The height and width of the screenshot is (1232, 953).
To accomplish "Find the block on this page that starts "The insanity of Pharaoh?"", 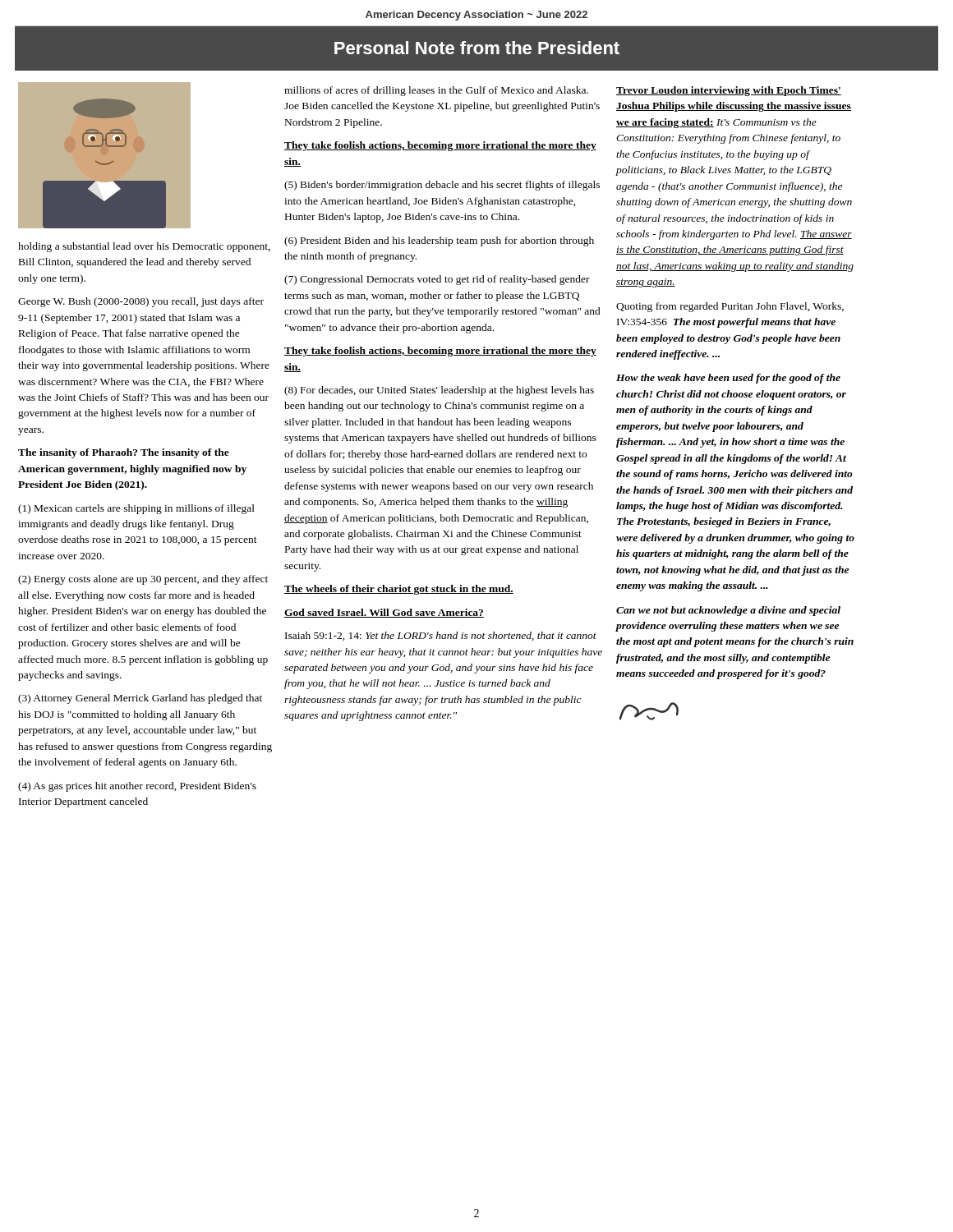I will point(132,468).
